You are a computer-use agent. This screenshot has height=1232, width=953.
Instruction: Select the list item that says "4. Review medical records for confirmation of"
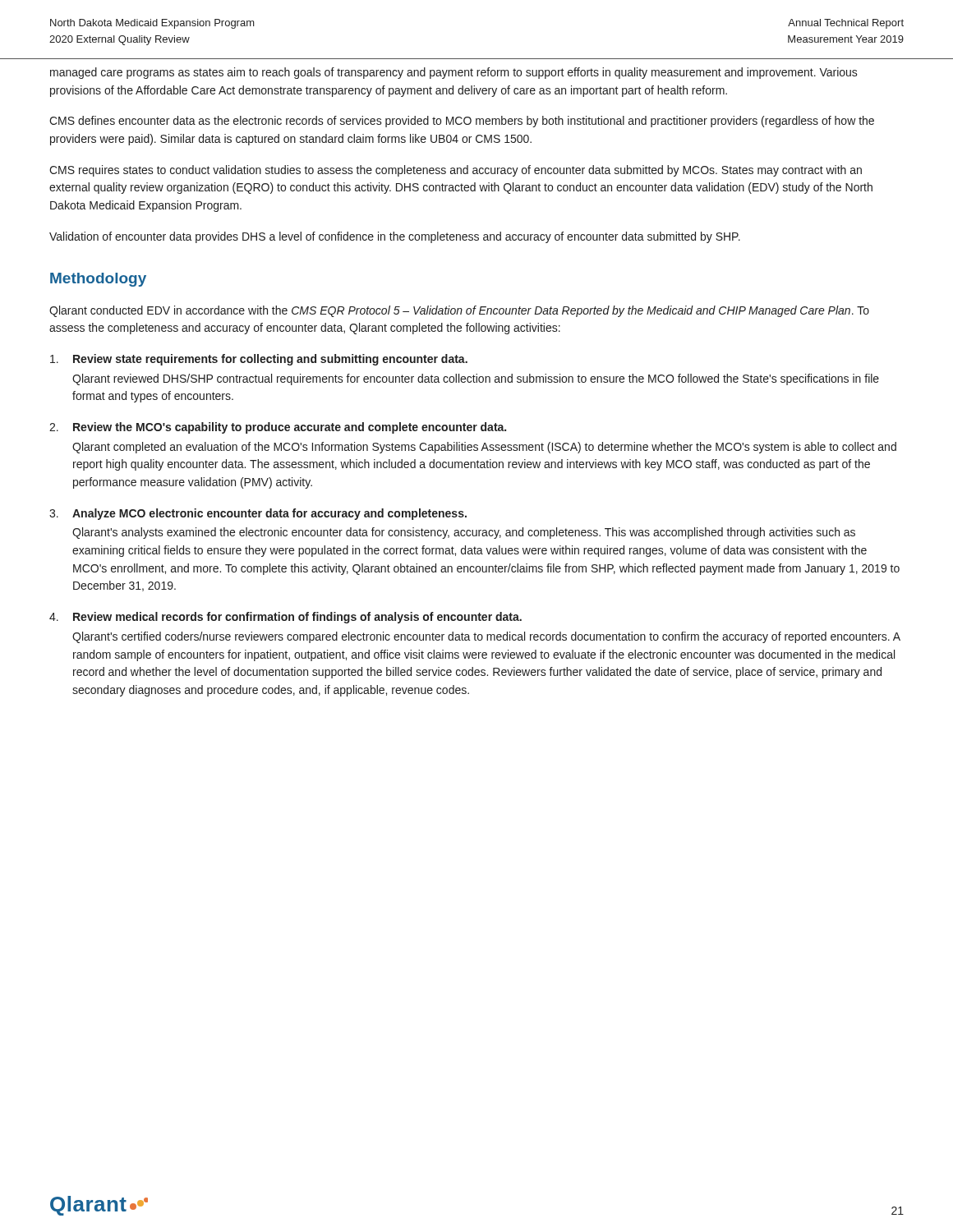[x=476, y=654]
